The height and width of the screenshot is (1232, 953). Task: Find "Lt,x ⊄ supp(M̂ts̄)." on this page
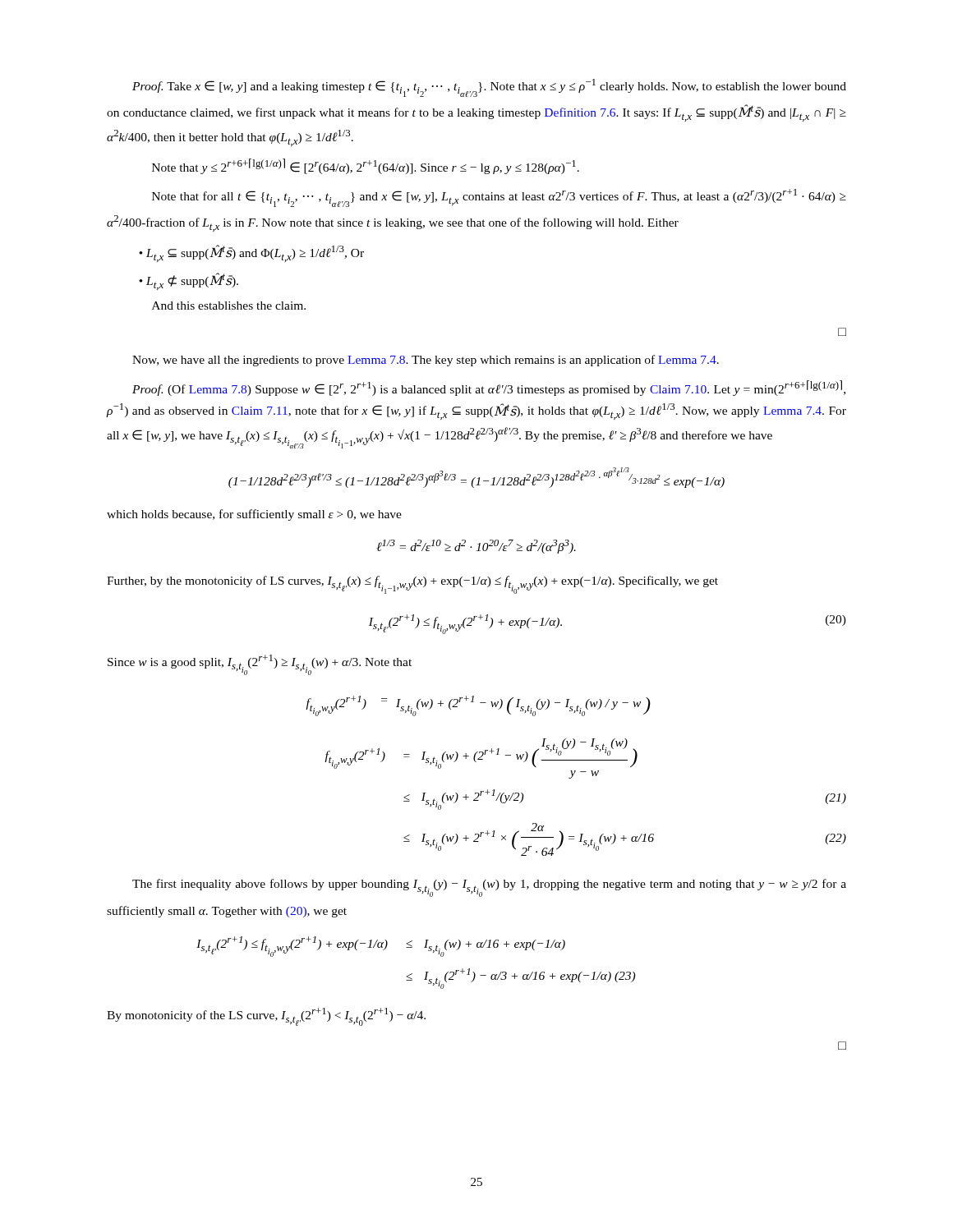coord(189,281)
